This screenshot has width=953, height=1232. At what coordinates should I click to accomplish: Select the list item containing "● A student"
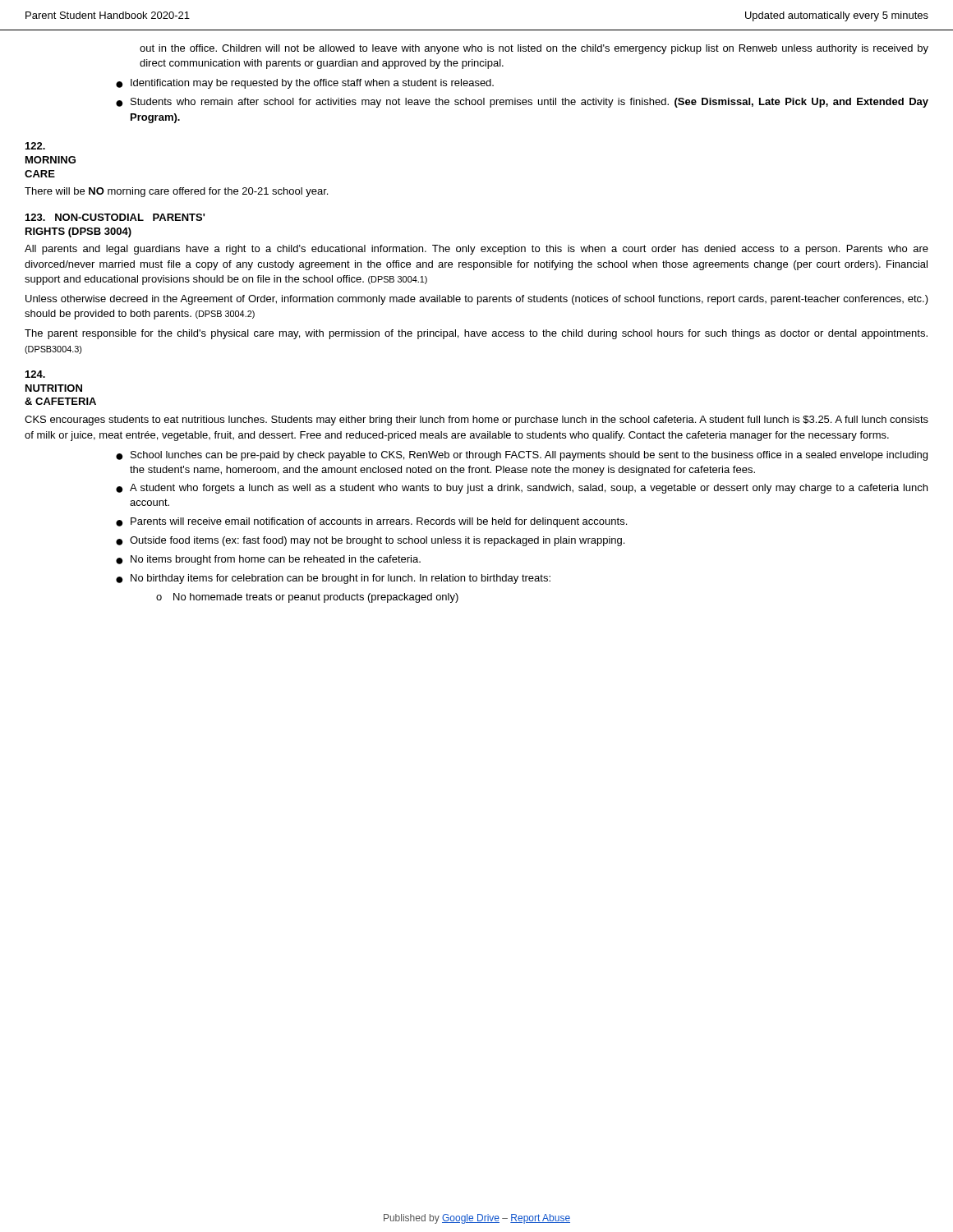pyautogui.click(x=522, y=496)
